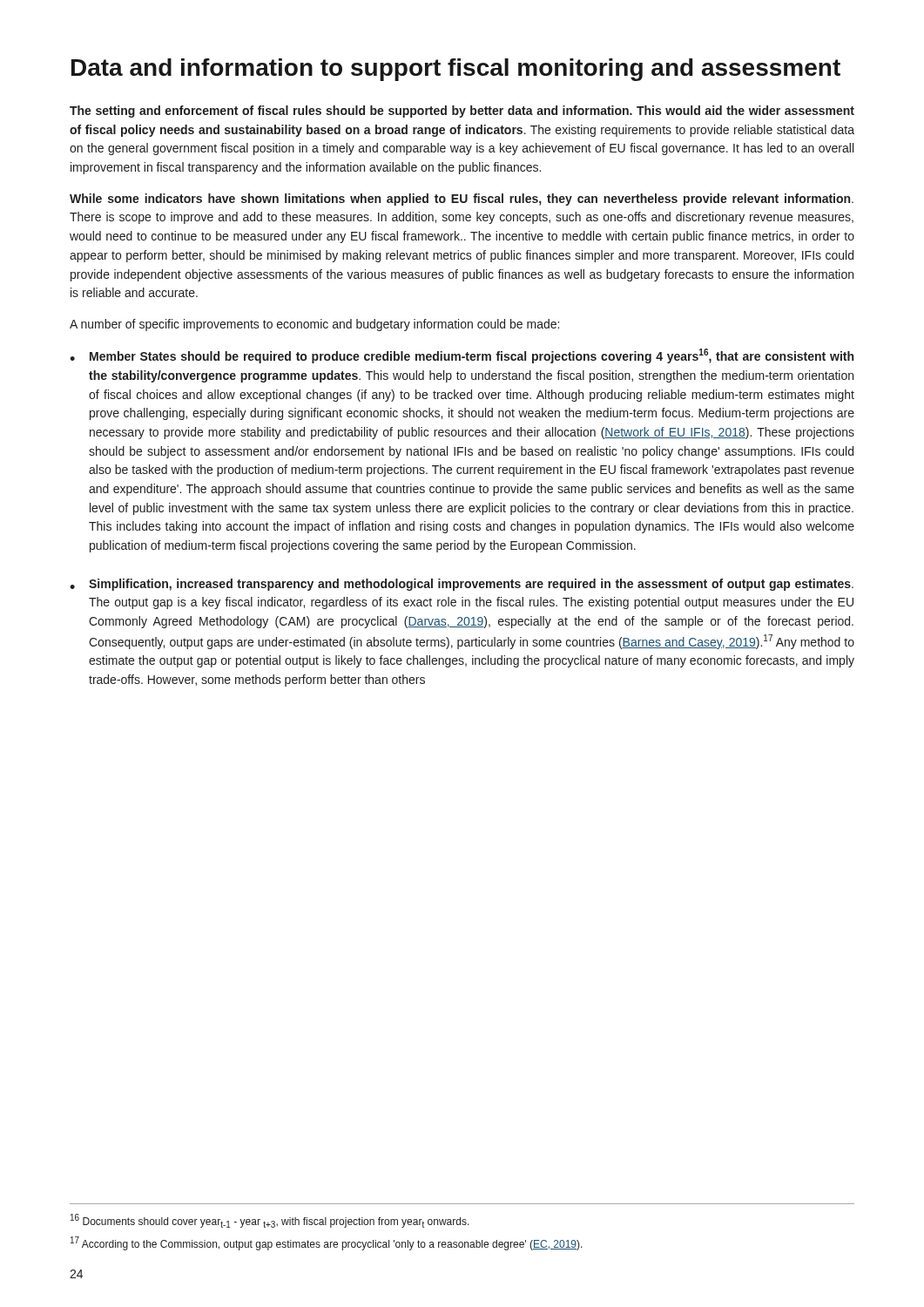
Task: Point to the element starting "• Simplification, increased transparency"
Action: coord(462,632)
